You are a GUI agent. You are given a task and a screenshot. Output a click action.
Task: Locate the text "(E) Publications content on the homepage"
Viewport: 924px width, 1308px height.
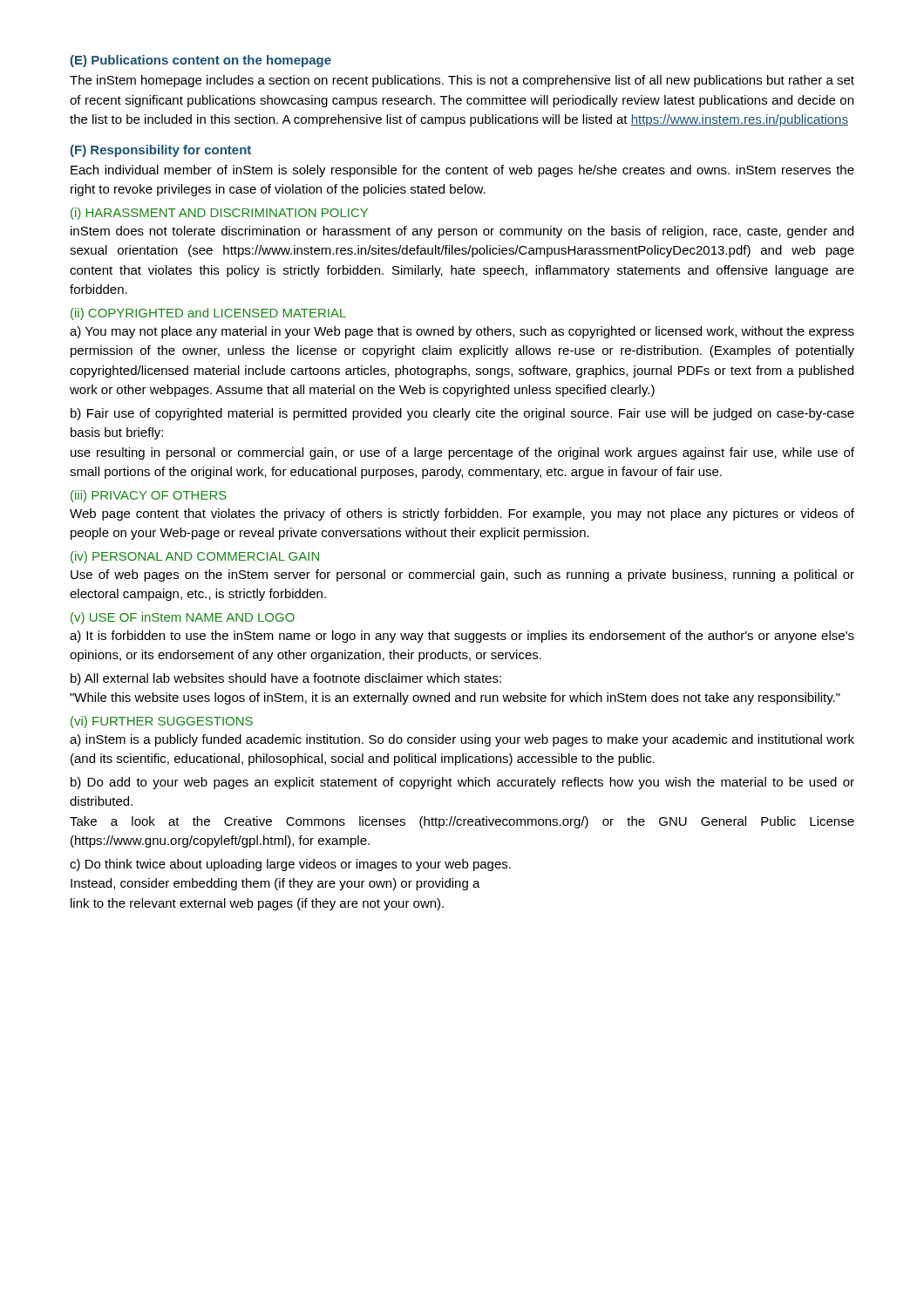click(201, 60)
